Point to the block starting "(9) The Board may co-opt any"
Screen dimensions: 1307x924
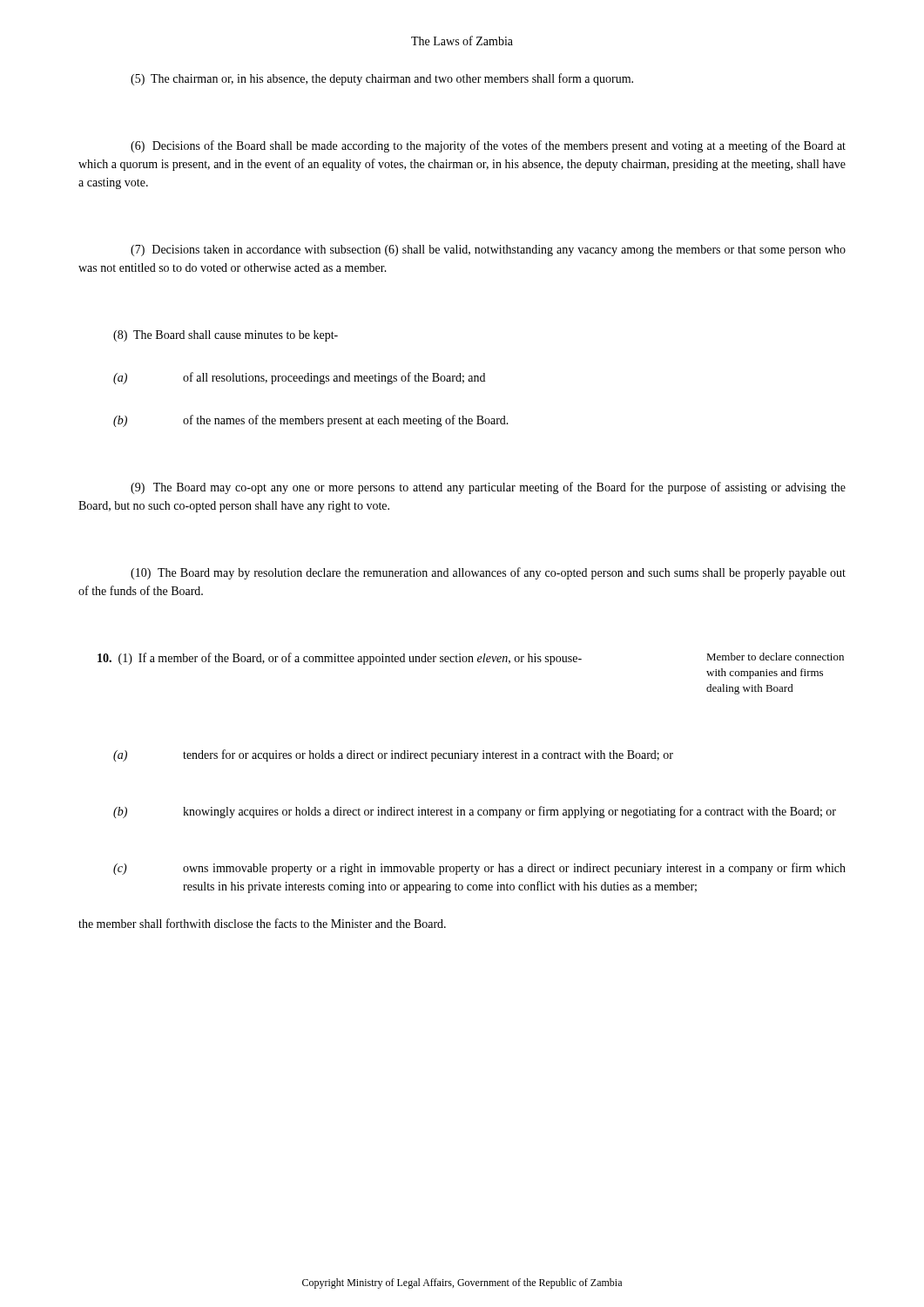click(x=462, y=497)
